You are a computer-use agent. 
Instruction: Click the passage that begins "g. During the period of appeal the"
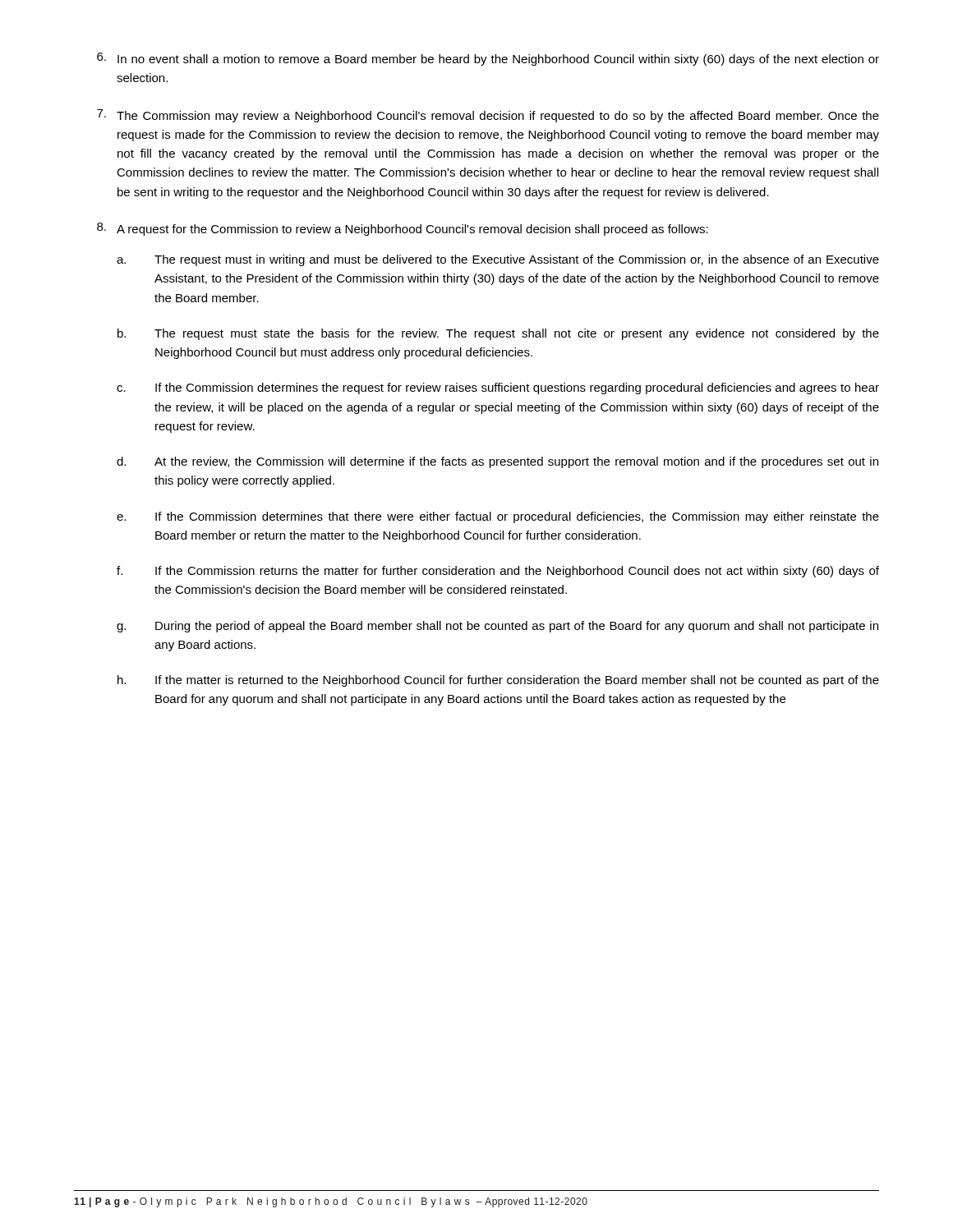tap(498, 635)
